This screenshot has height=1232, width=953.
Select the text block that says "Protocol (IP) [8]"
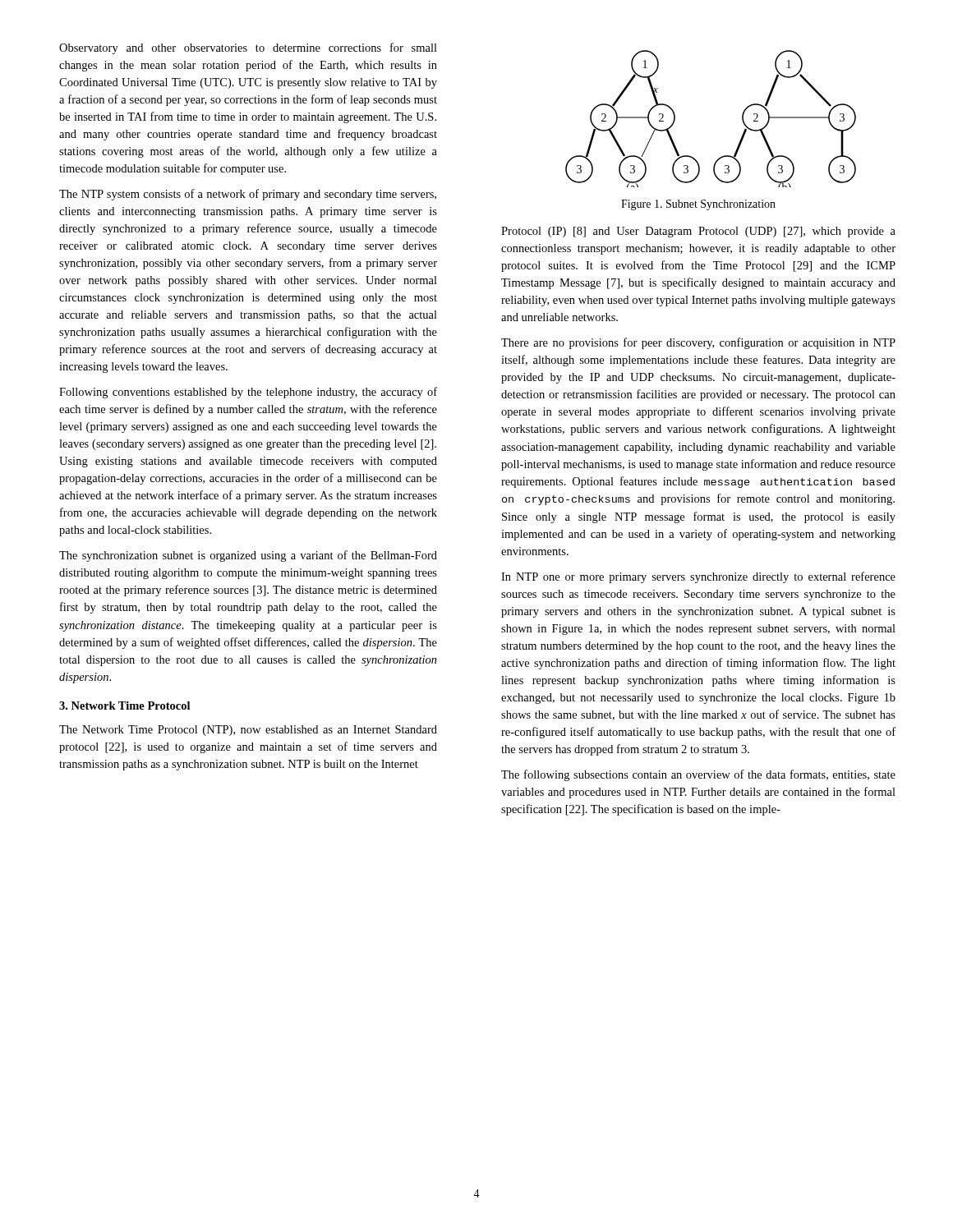click(x=698, y=275)
